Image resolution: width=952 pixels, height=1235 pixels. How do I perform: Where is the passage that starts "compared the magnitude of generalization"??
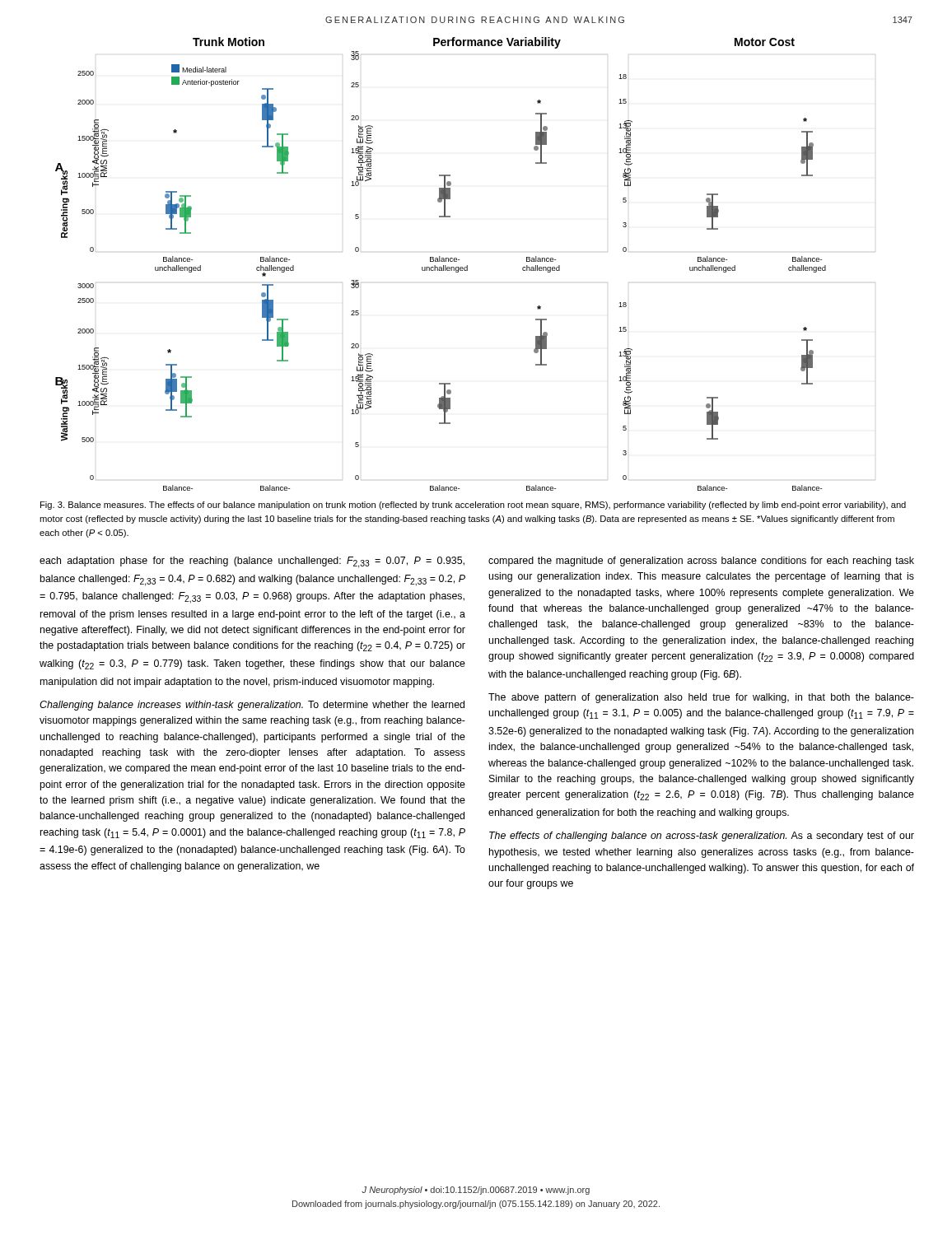click(701, 617)
